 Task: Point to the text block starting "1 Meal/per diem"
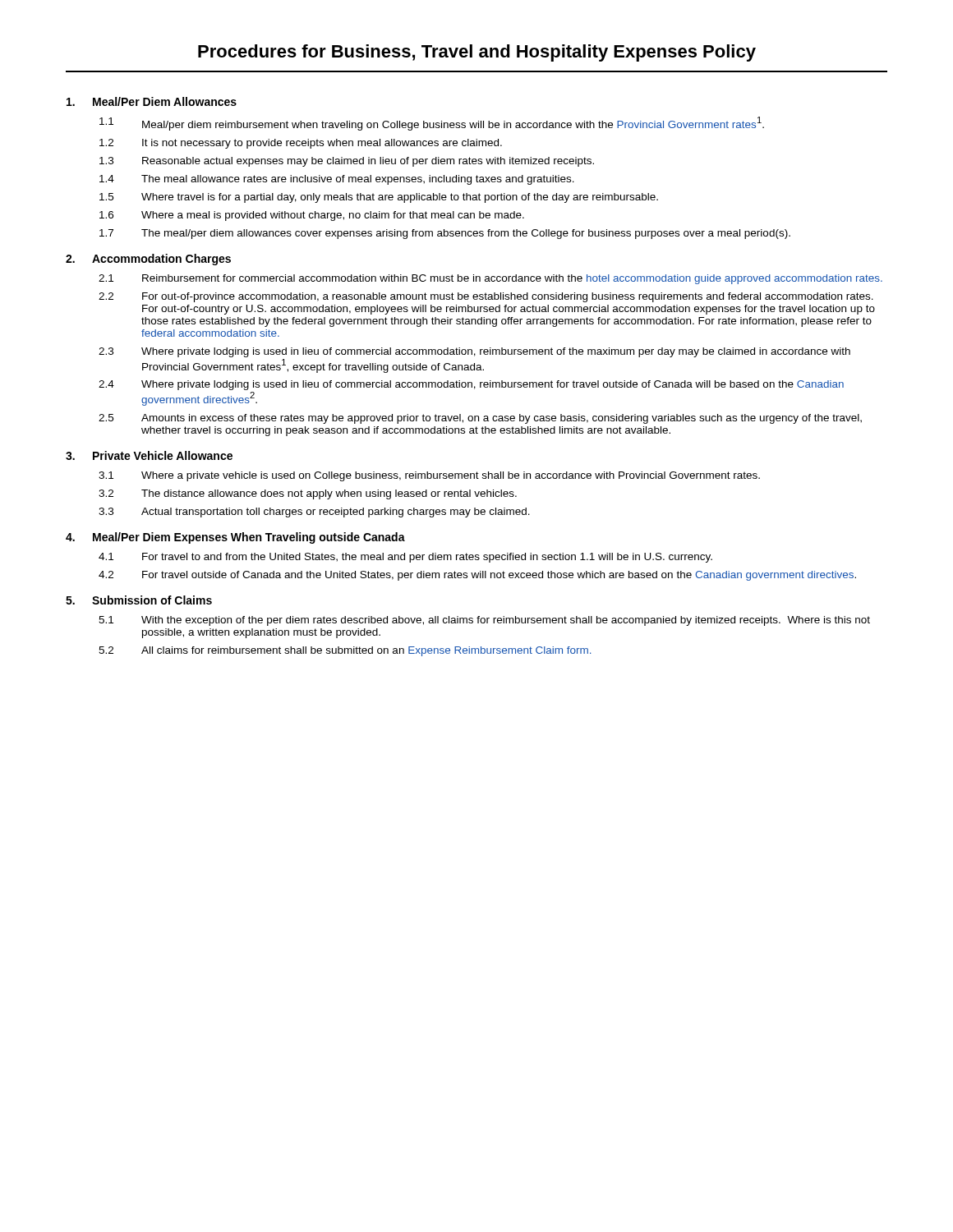tap(485, 123)
